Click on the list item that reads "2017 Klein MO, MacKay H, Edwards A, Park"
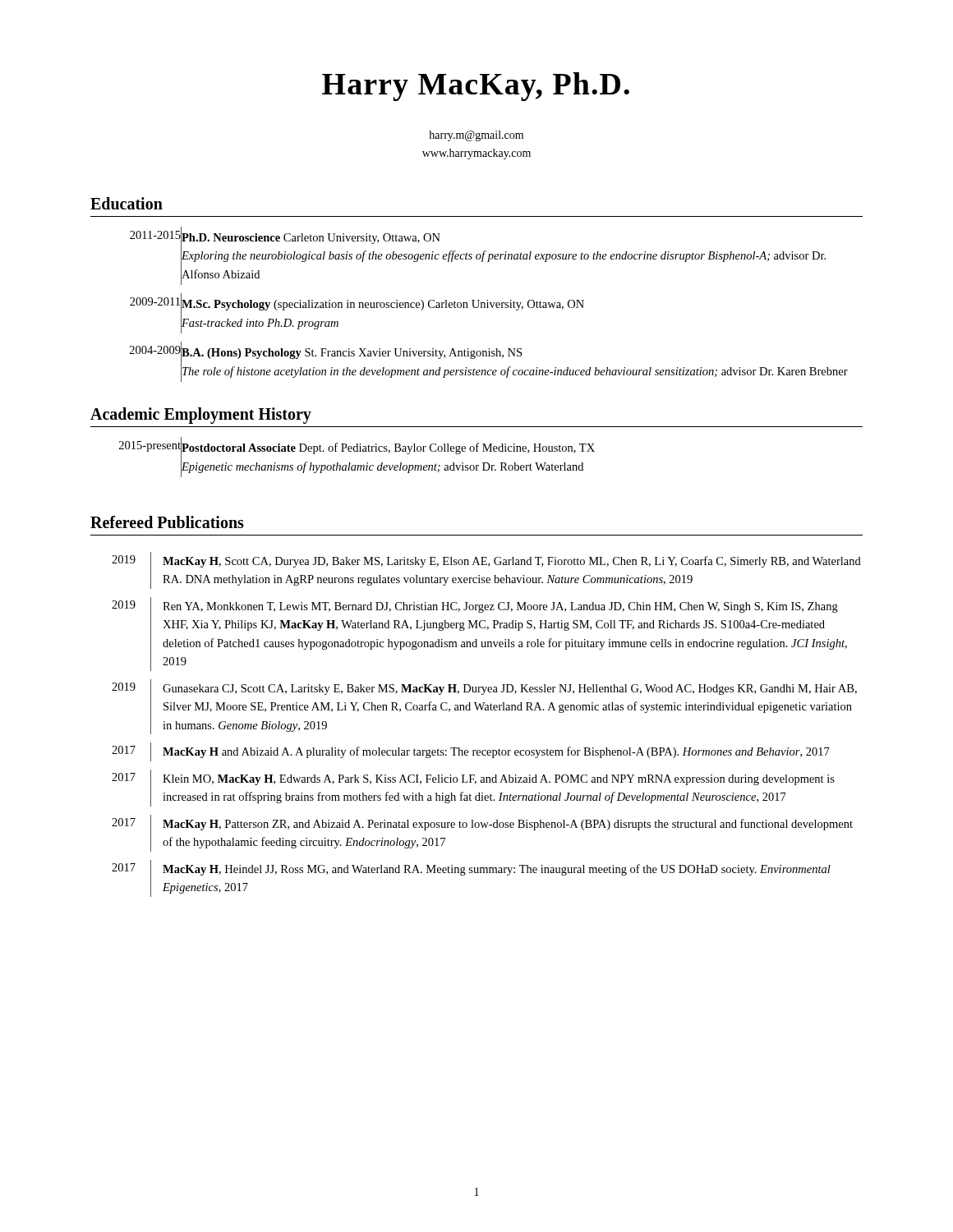953x1232 pixels. click(x=476, y=788)
